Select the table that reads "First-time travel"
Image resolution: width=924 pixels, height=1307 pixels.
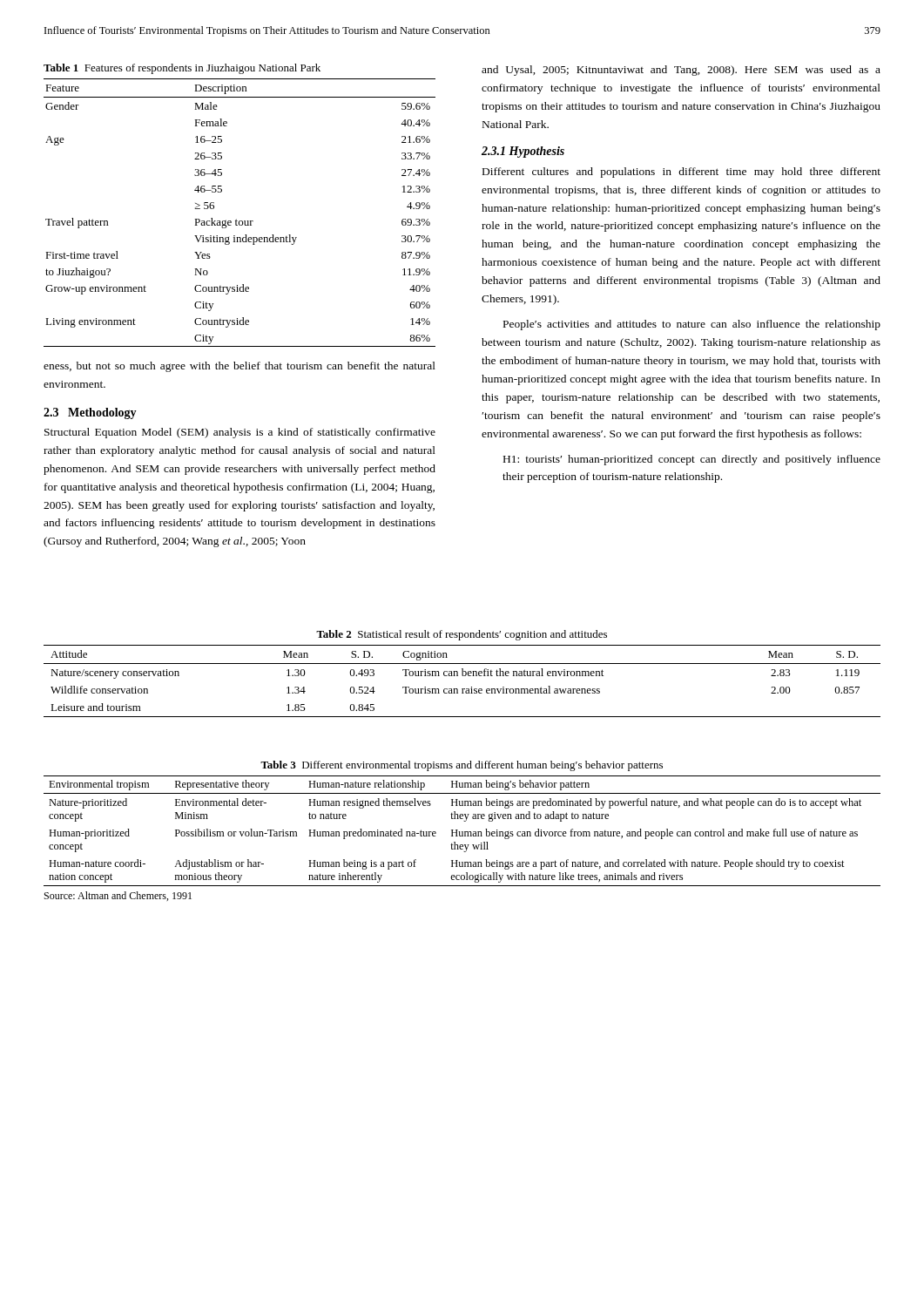(x=240, y=213)
